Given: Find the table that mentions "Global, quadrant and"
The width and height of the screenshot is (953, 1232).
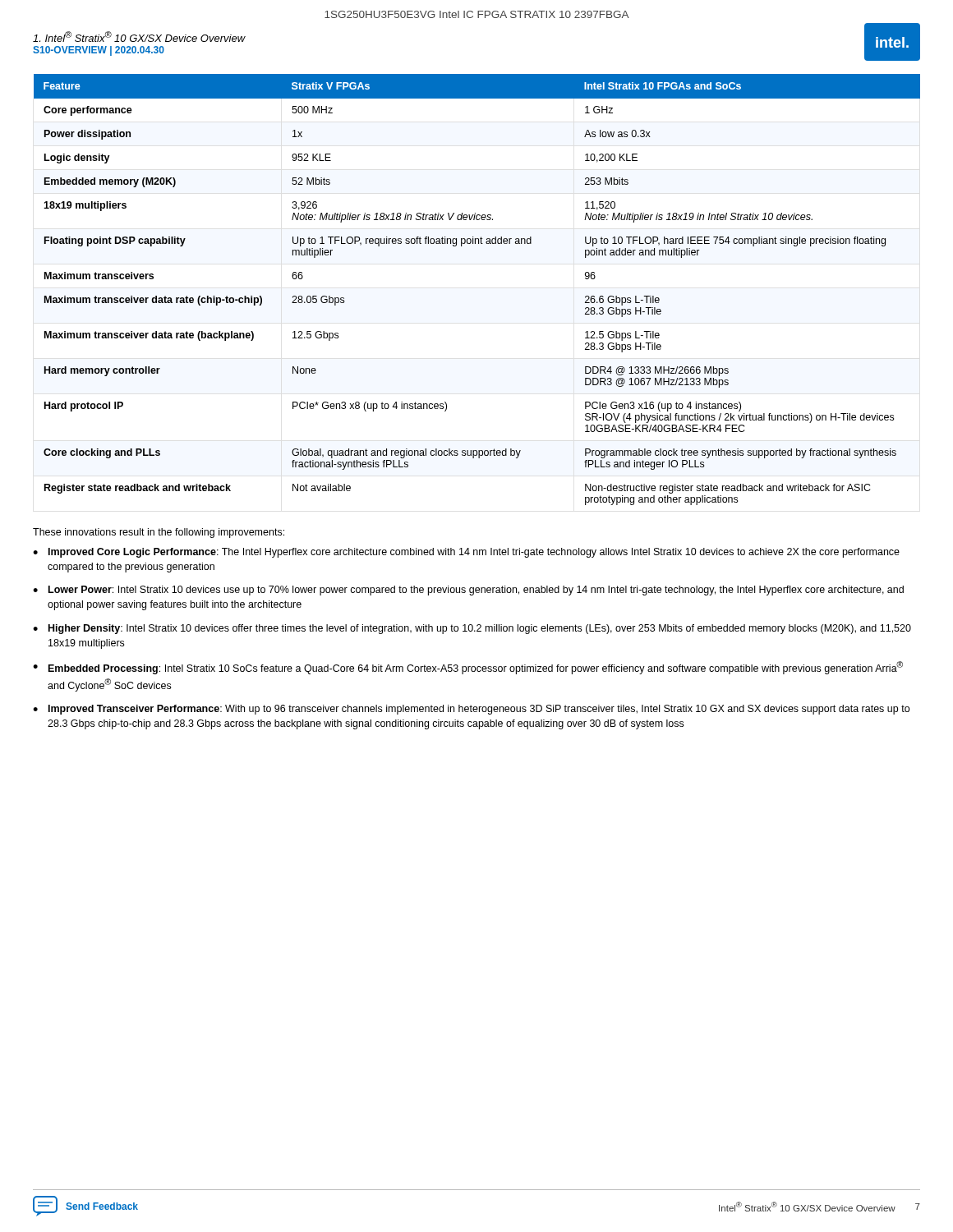Looking at the screenshot, I should click(x=476, y=293).
